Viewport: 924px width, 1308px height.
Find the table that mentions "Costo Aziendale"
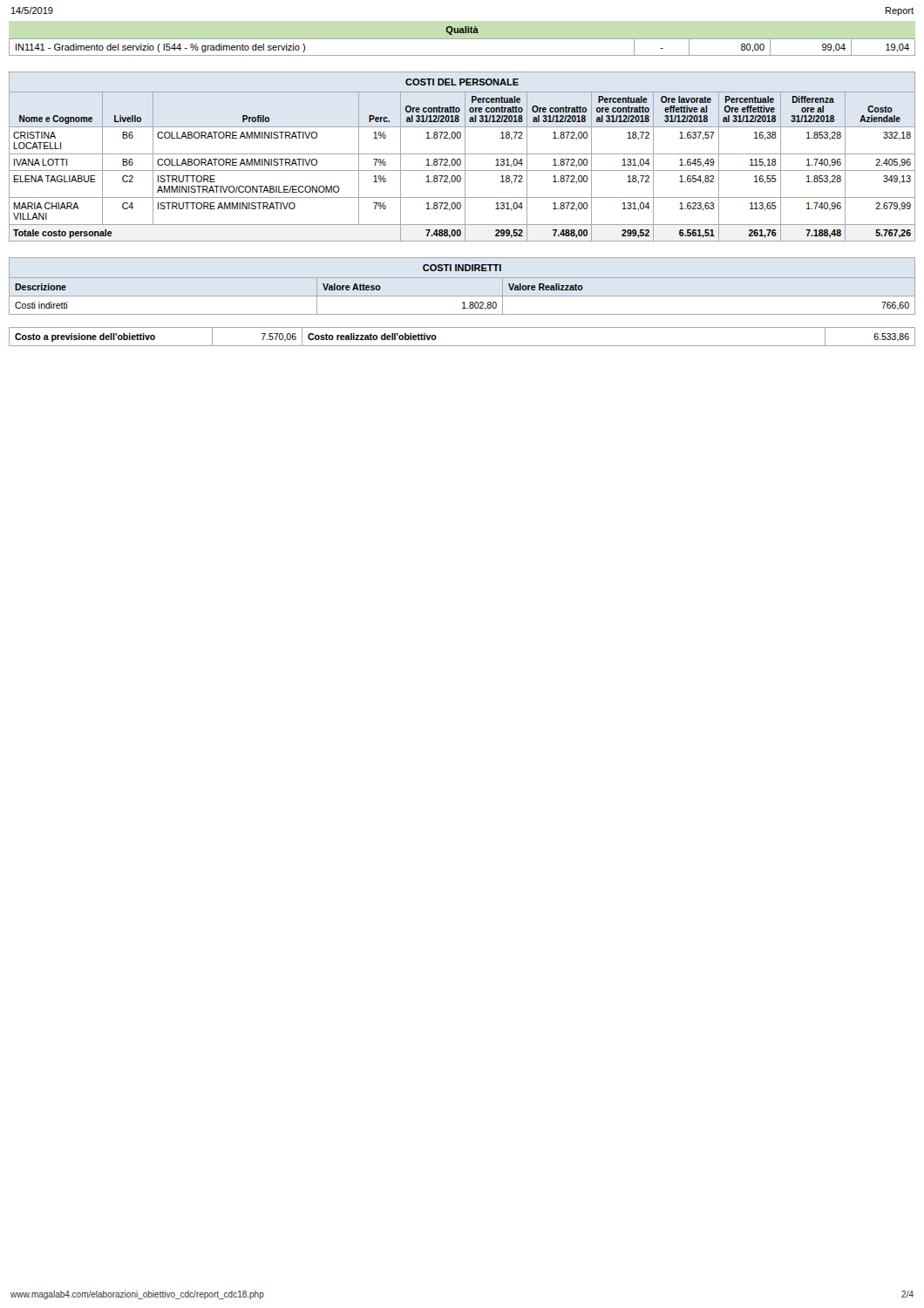point(462,167)
